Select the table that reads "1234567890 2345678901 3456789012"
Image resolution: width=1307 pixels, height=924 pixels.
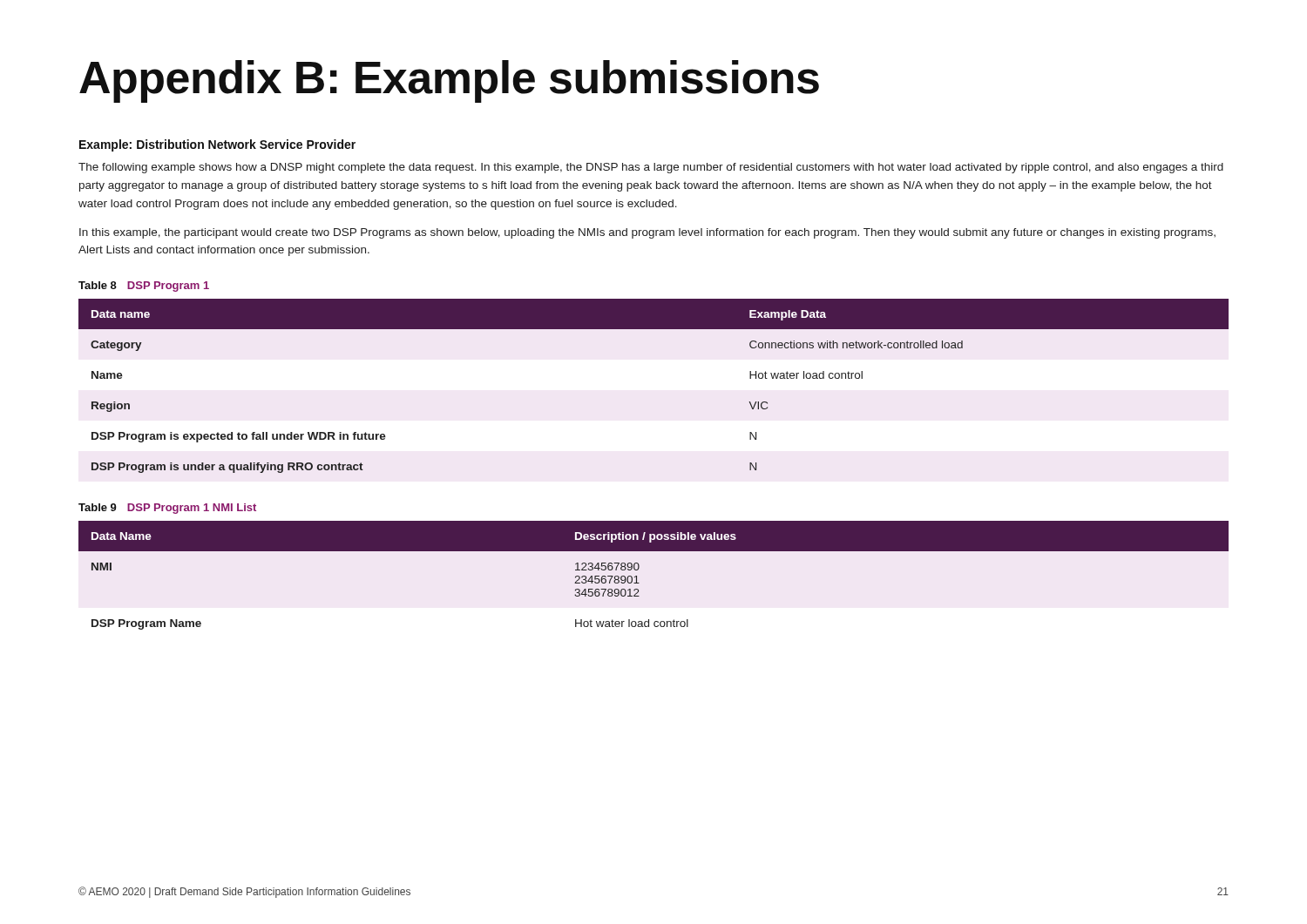click(x=654, y=580)
